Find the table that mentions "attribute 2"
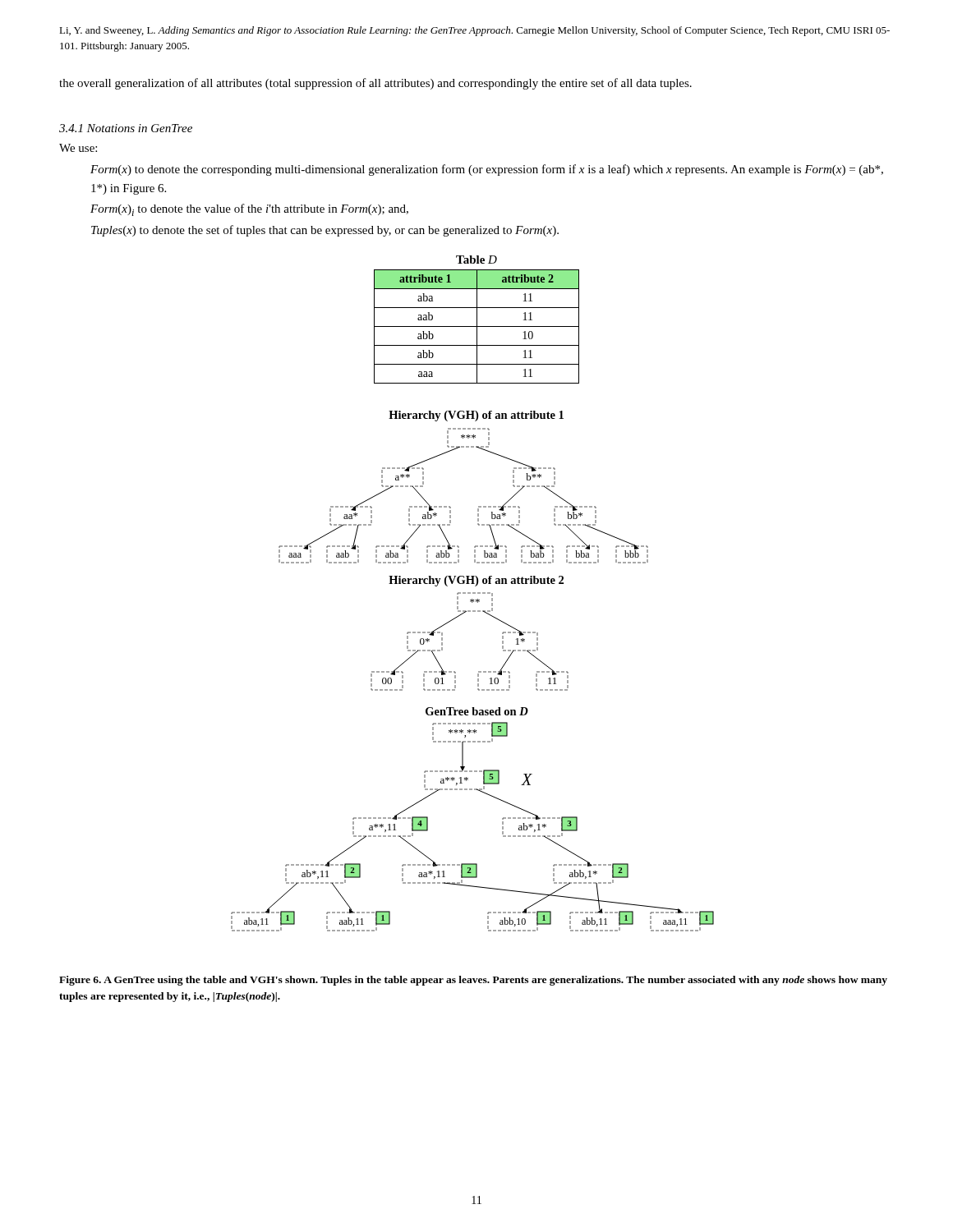Screen dimensions: 1232x953 tap(476, 326)
